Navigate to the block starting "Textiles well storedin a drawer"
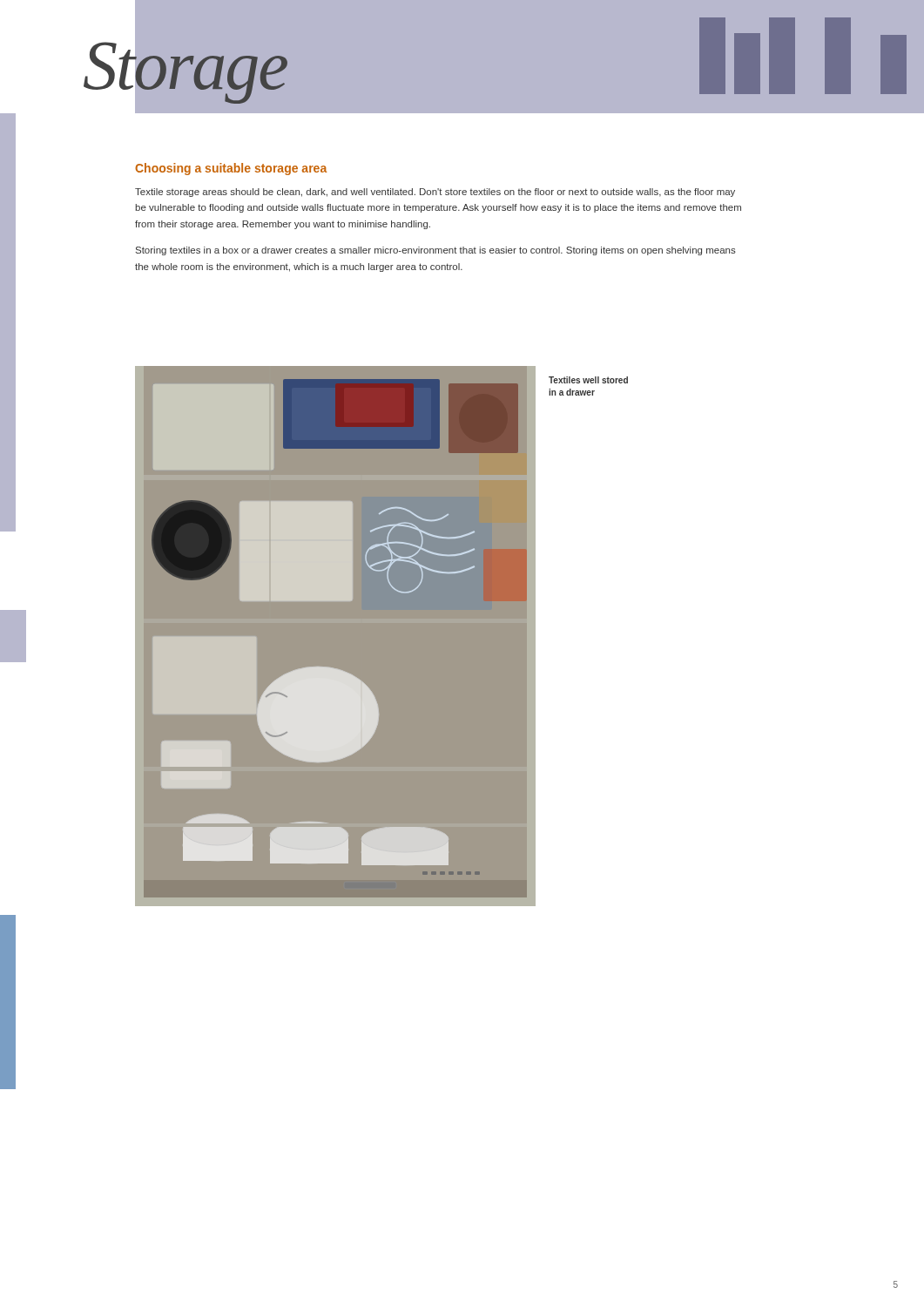Viewport: 924px width, 1307px height. point(636,387)
